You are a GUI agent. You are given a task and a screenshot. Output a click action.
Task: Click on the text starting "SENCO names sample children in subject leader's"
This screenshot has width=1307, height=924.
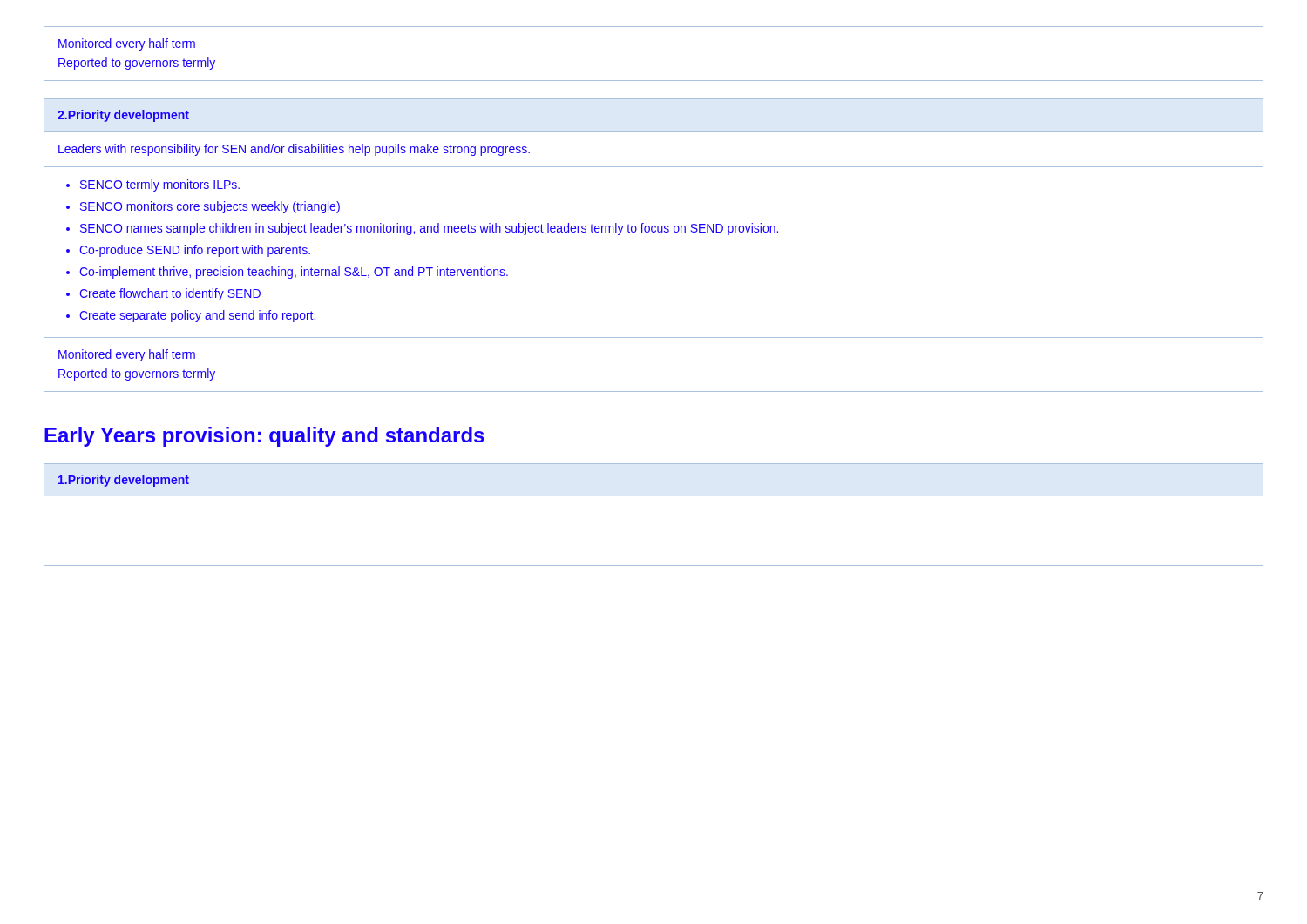click(429, 228)
